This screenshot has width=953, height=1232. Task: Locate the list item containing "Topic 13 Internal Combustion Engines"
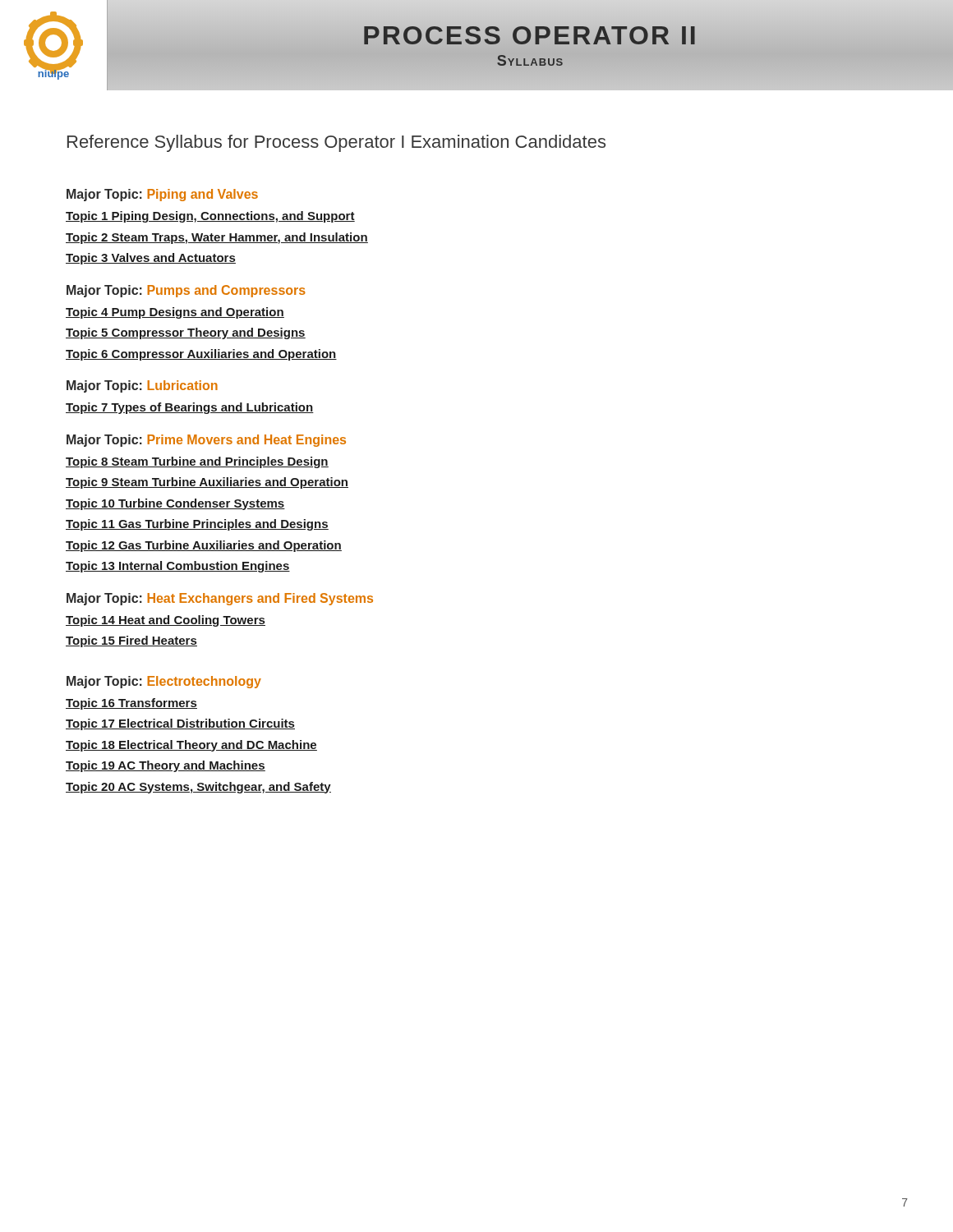(178, 565)
